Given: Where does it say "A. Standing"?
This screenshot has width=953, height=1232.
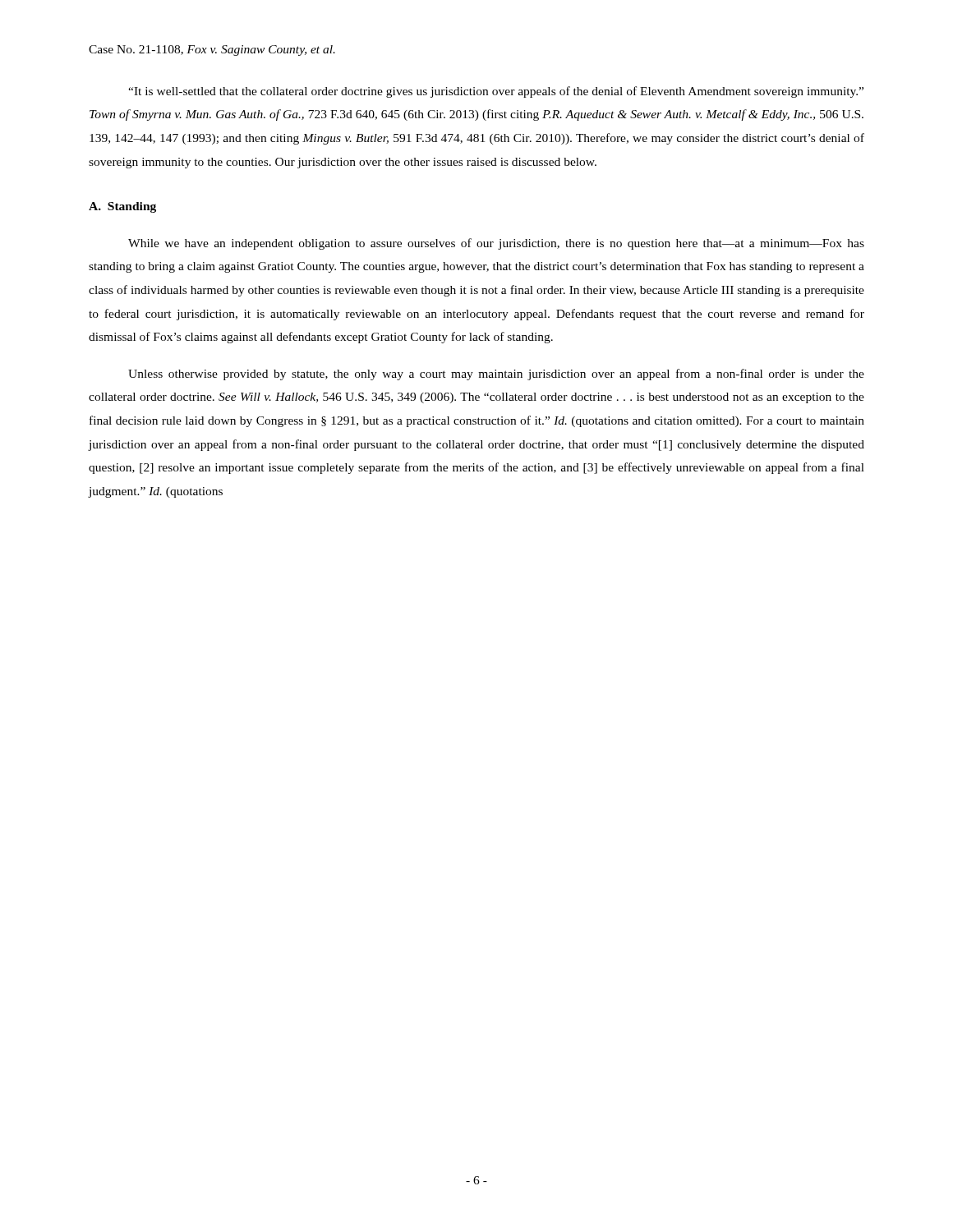Looking at the screenshot, I should [x=123, y=206].
